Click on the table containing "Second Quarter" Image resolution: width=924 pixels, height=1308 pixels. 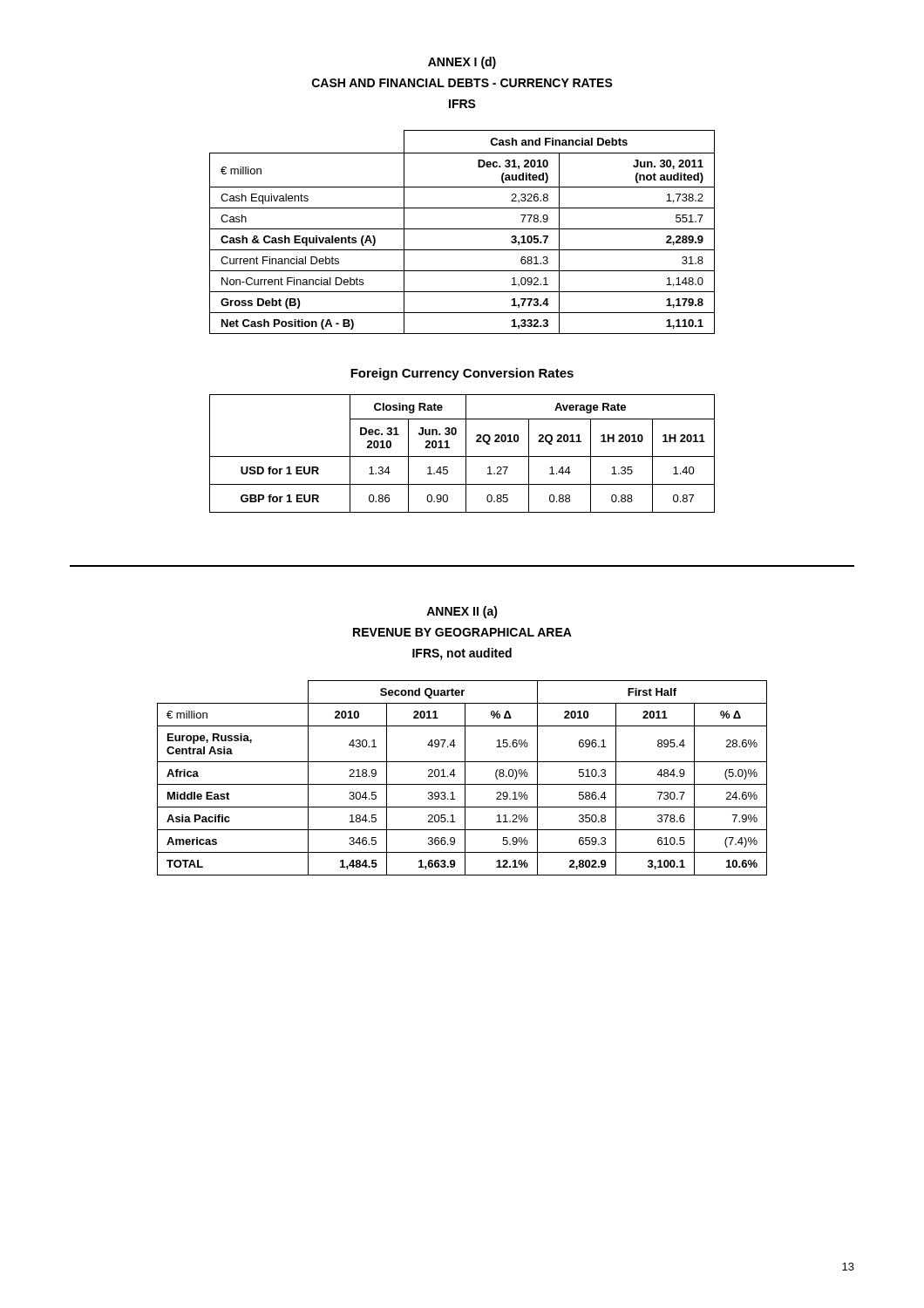462,778
